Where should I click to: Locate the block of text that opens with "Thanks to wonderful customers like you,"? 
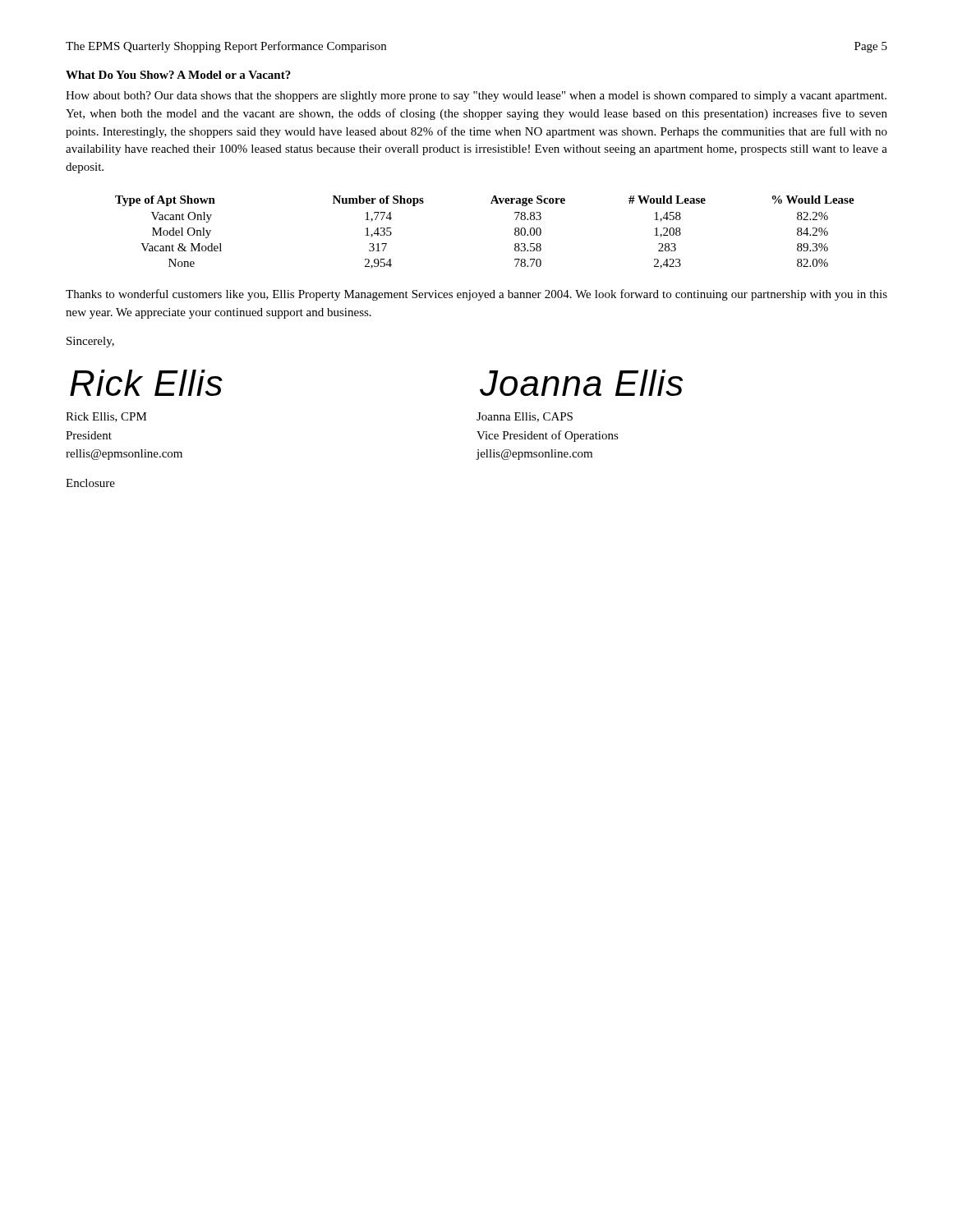476,303
